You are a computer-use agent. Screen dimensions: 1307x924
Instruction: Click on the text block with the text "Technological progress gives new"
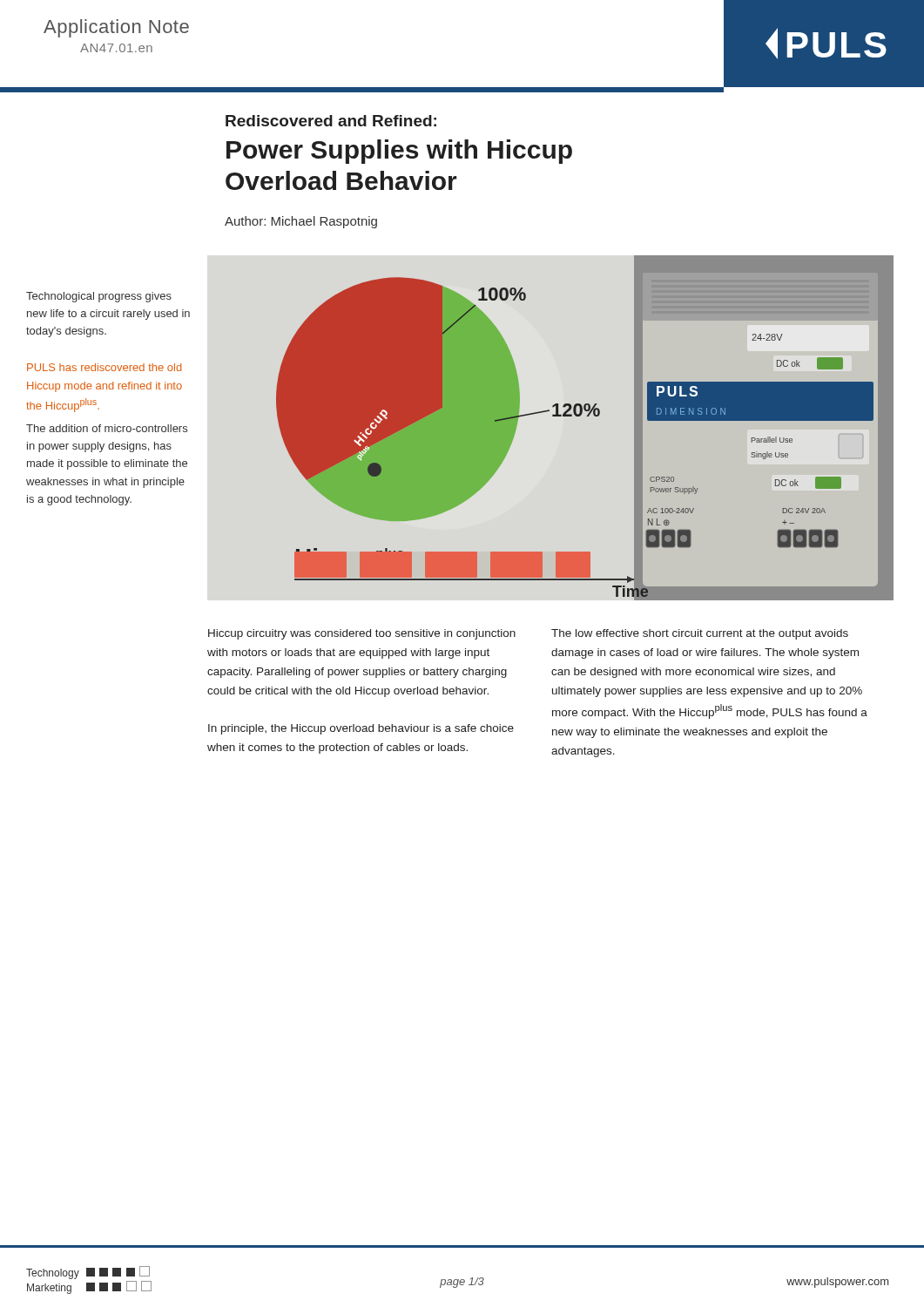[108, 313]
